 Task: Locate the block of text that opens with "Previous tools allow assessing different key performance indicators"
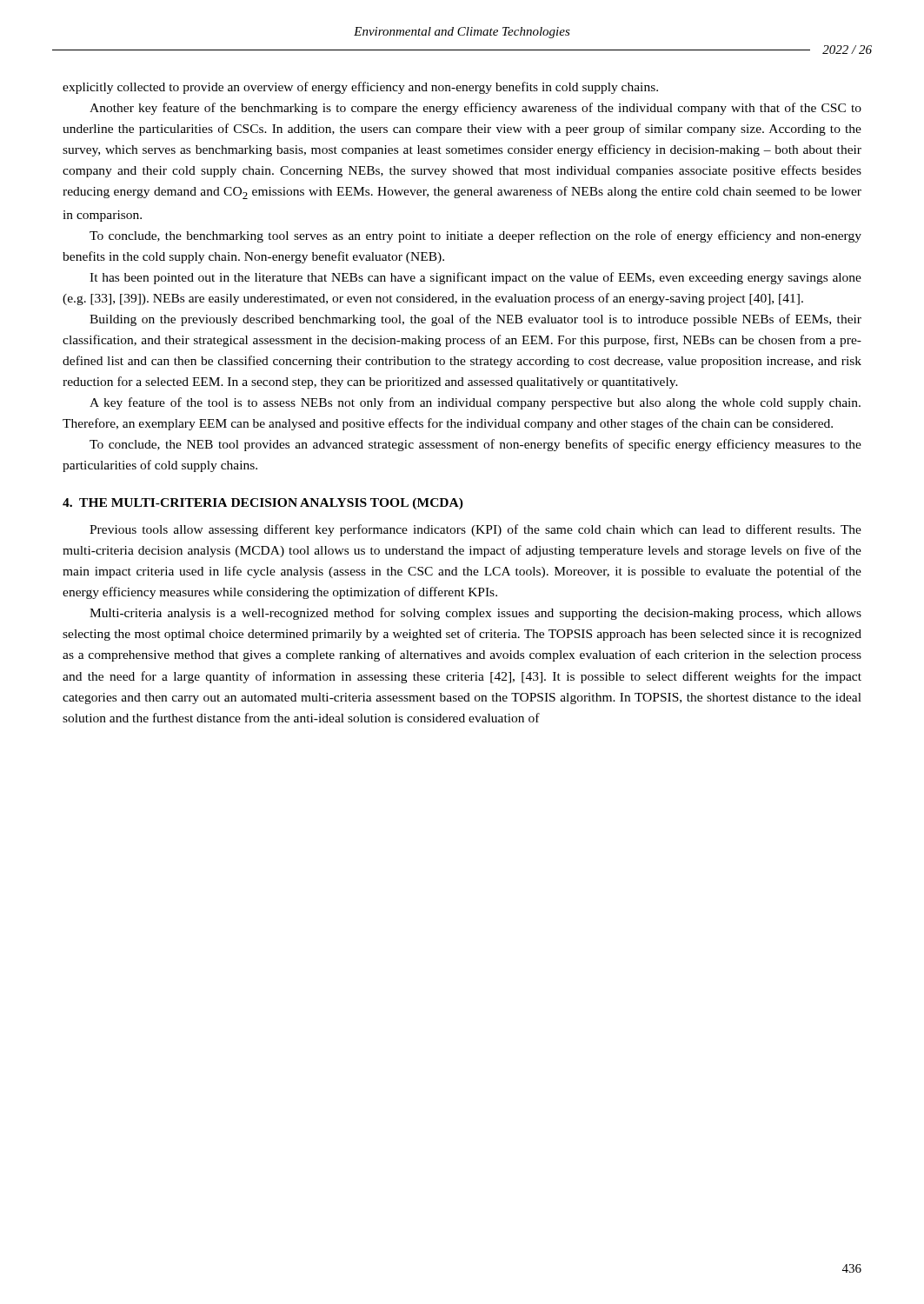tap(462, 561)
